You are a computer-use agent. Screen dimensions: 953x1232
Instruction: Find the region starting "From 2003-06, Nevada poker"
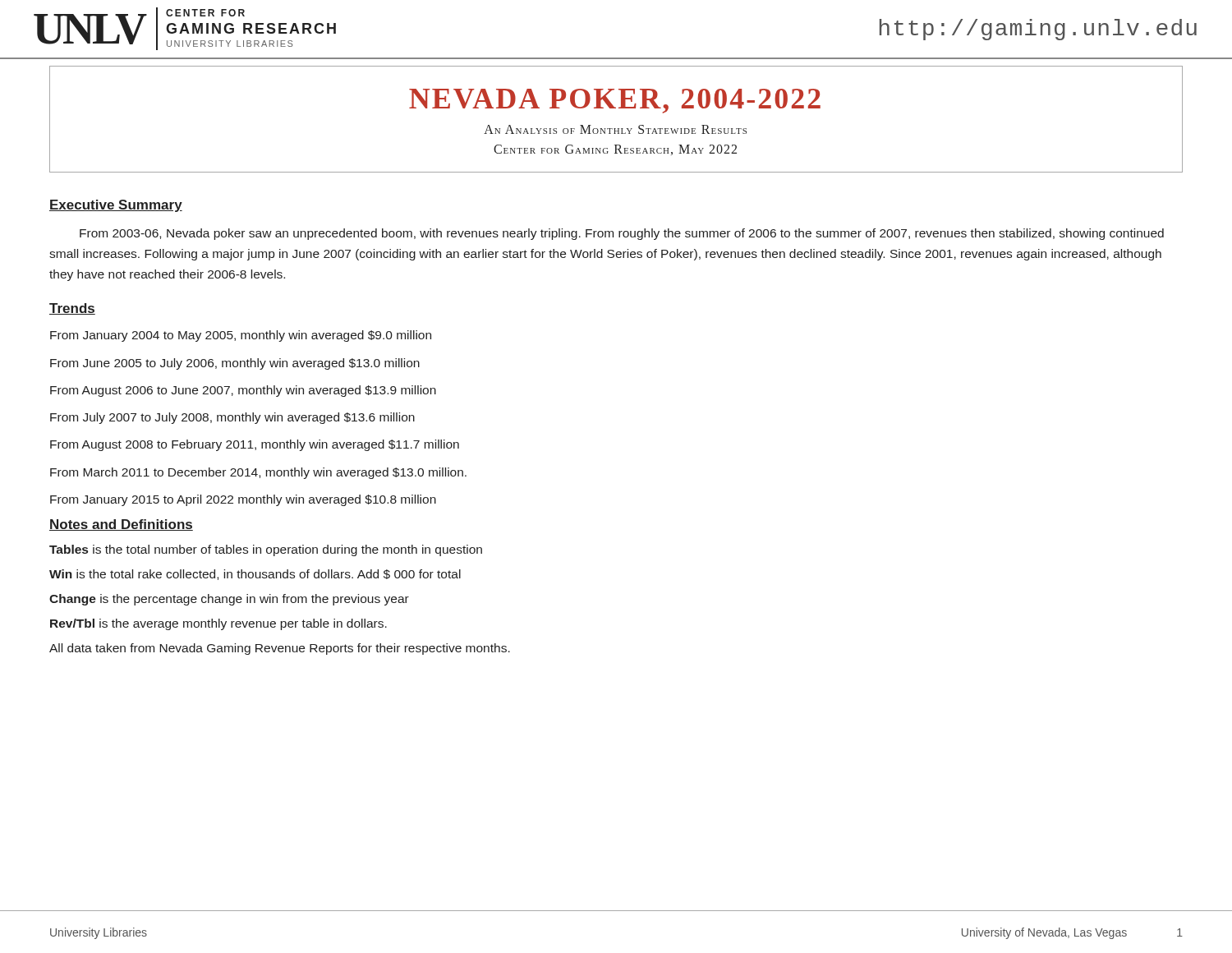pos(607,253)
